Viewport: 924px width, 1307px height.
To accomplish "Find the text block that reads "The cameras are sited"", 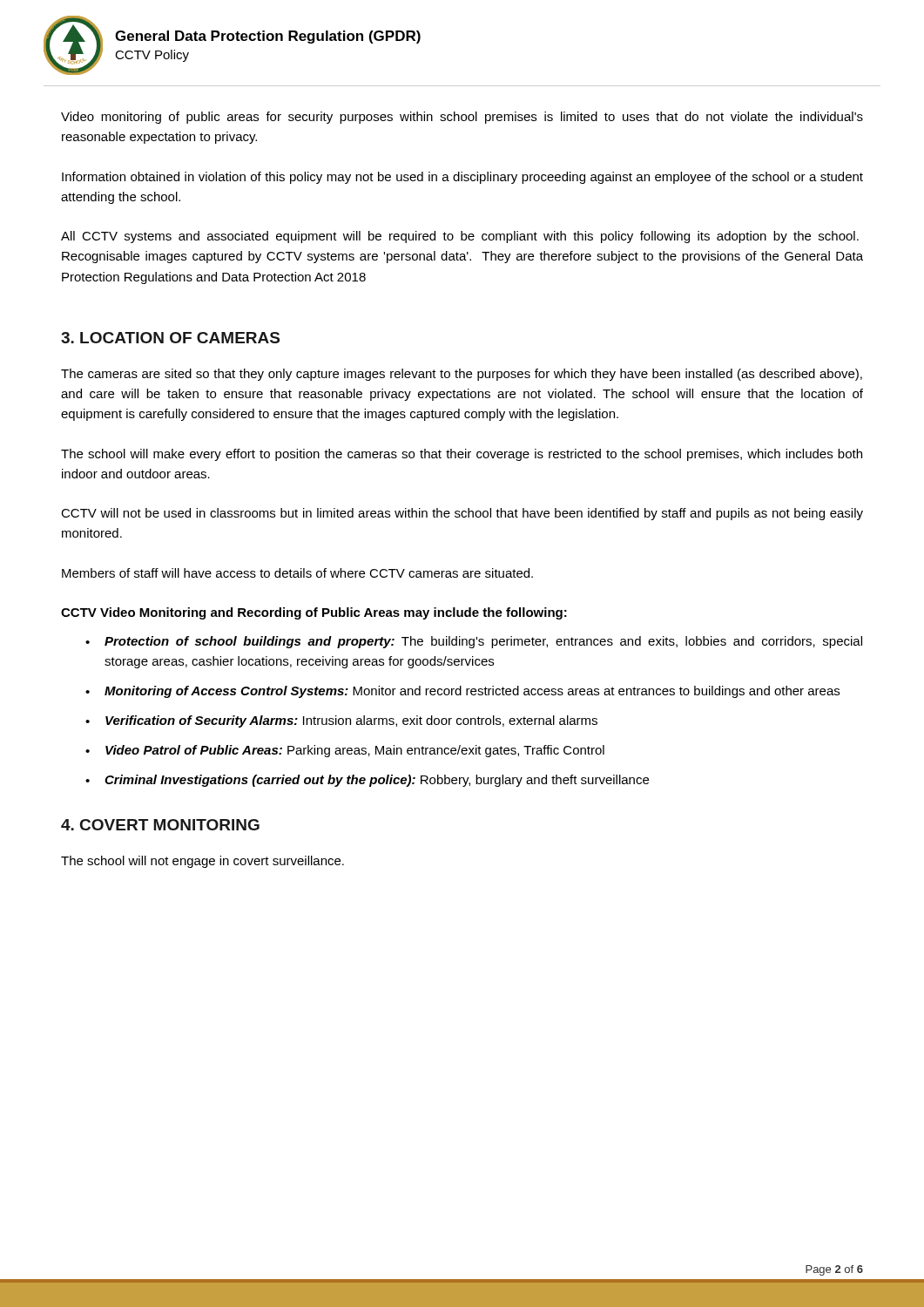I will [x=462, y=393].
